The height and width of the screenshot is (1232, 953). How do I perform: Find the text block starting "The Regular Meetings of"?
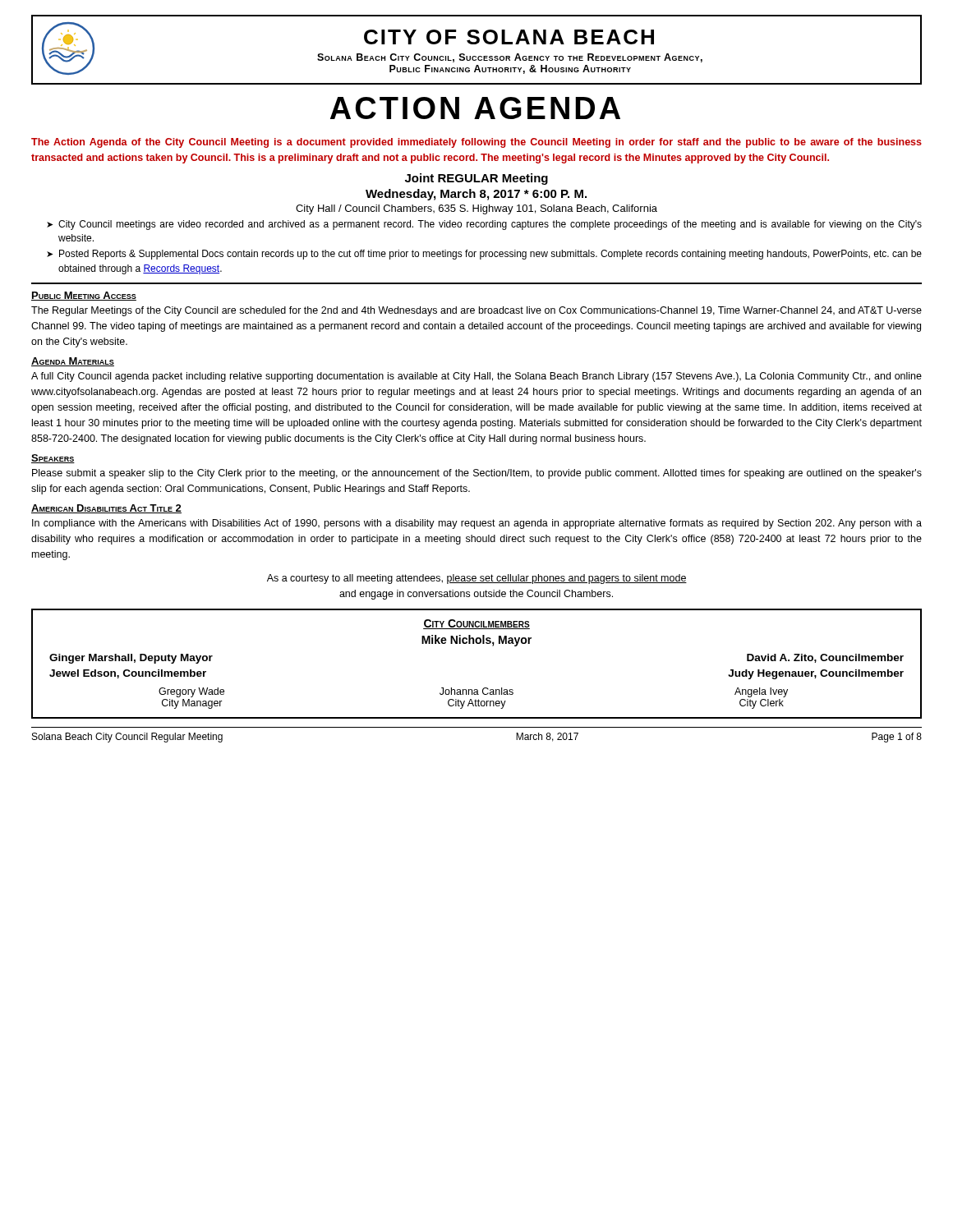pos(476,326)
